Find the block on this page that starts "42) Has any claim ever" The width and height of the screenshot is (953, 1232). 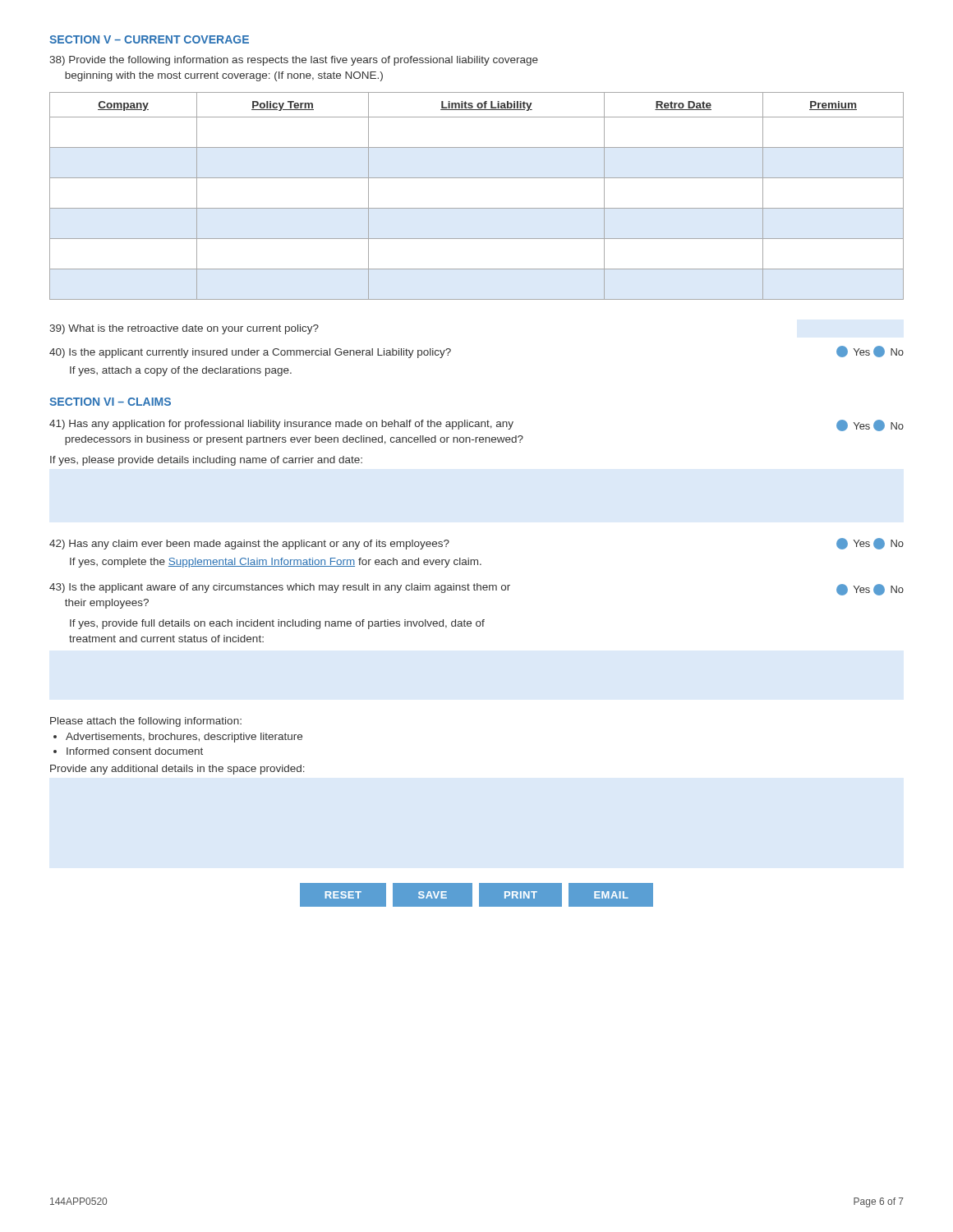click(x=249, y=544)
